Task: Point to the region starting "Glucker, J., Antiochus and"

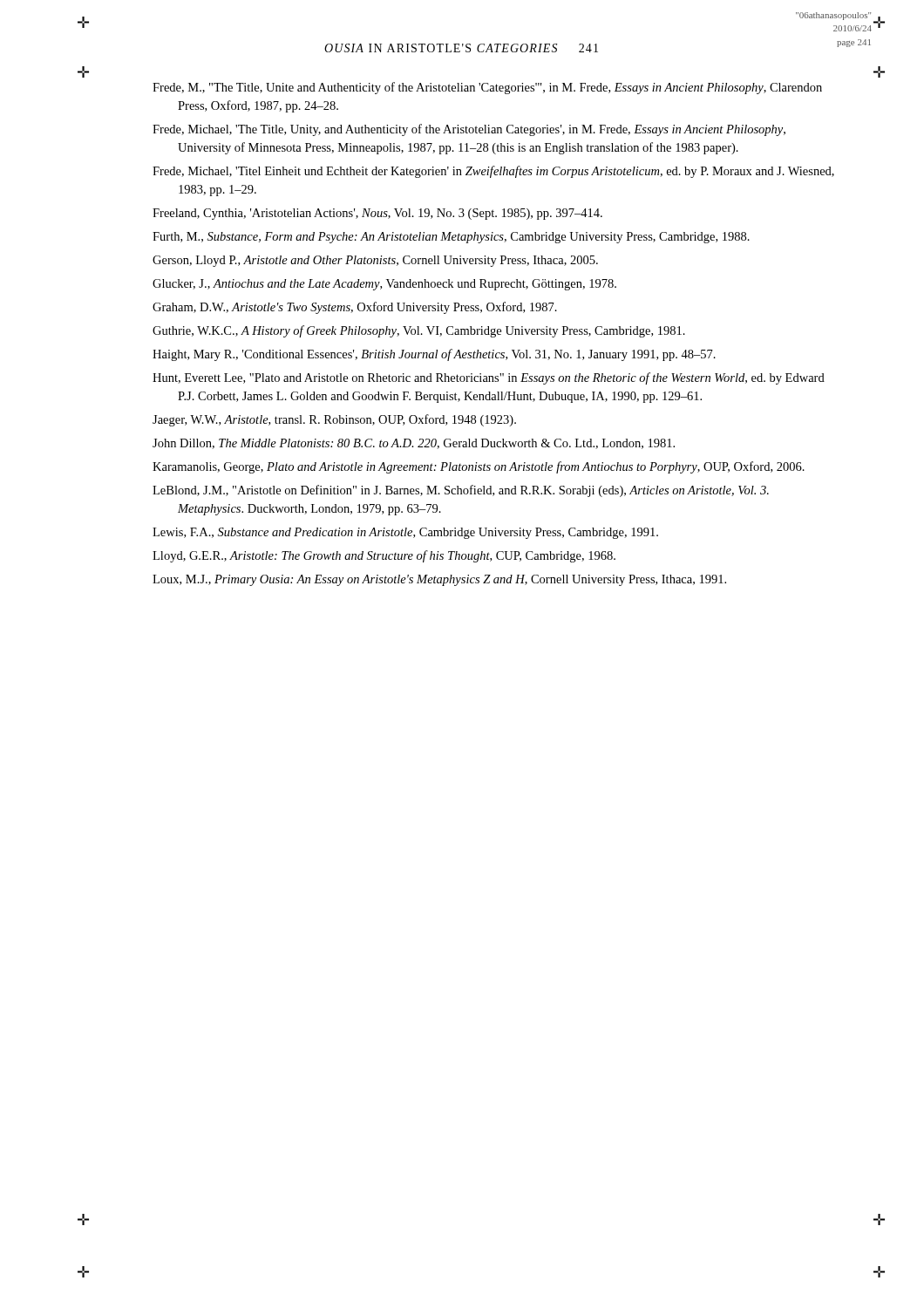Action: coord(385,284)
